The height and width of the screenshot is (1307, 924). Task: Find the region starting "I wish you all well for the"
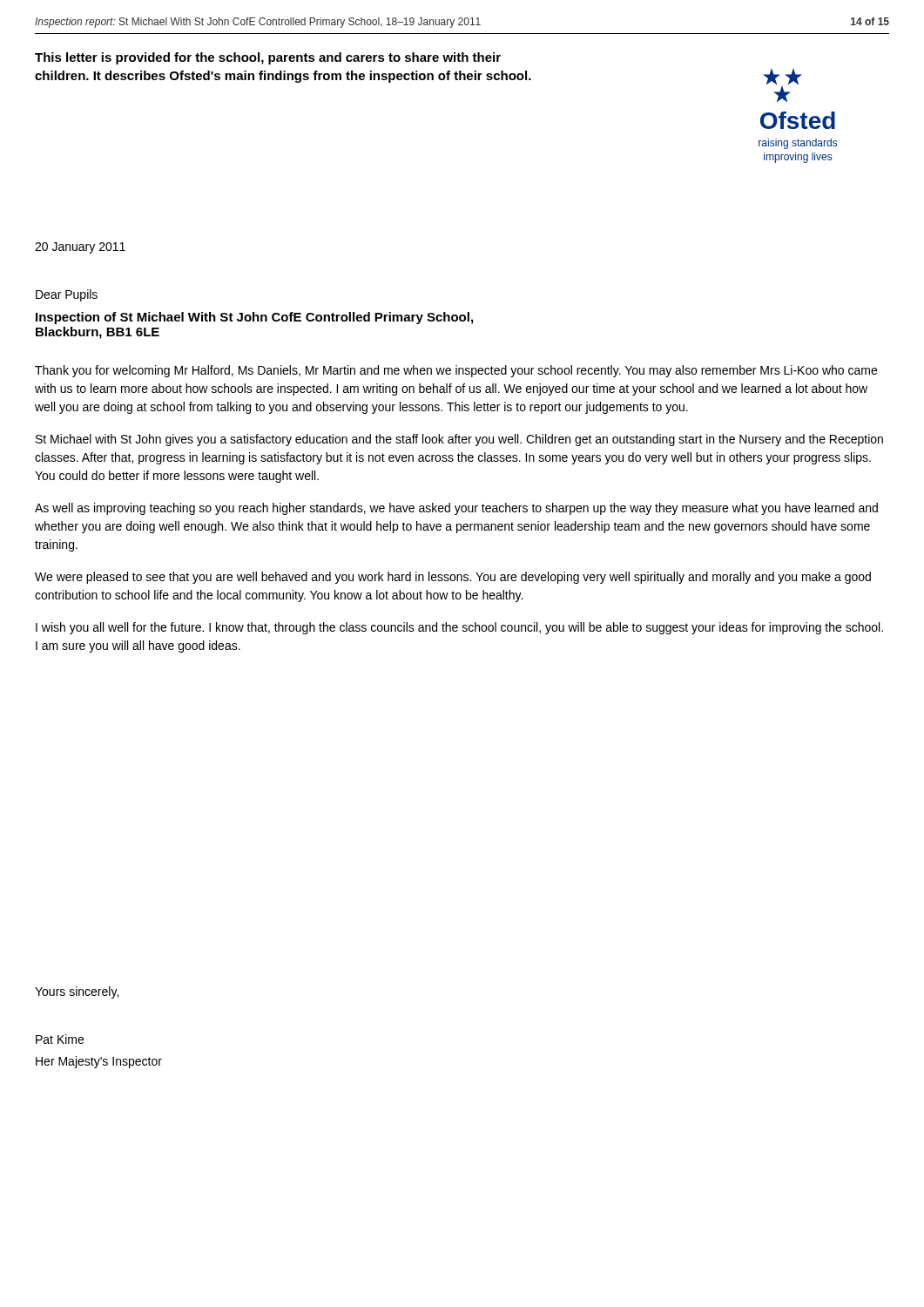pyautogui.click(x=462, y=637)
